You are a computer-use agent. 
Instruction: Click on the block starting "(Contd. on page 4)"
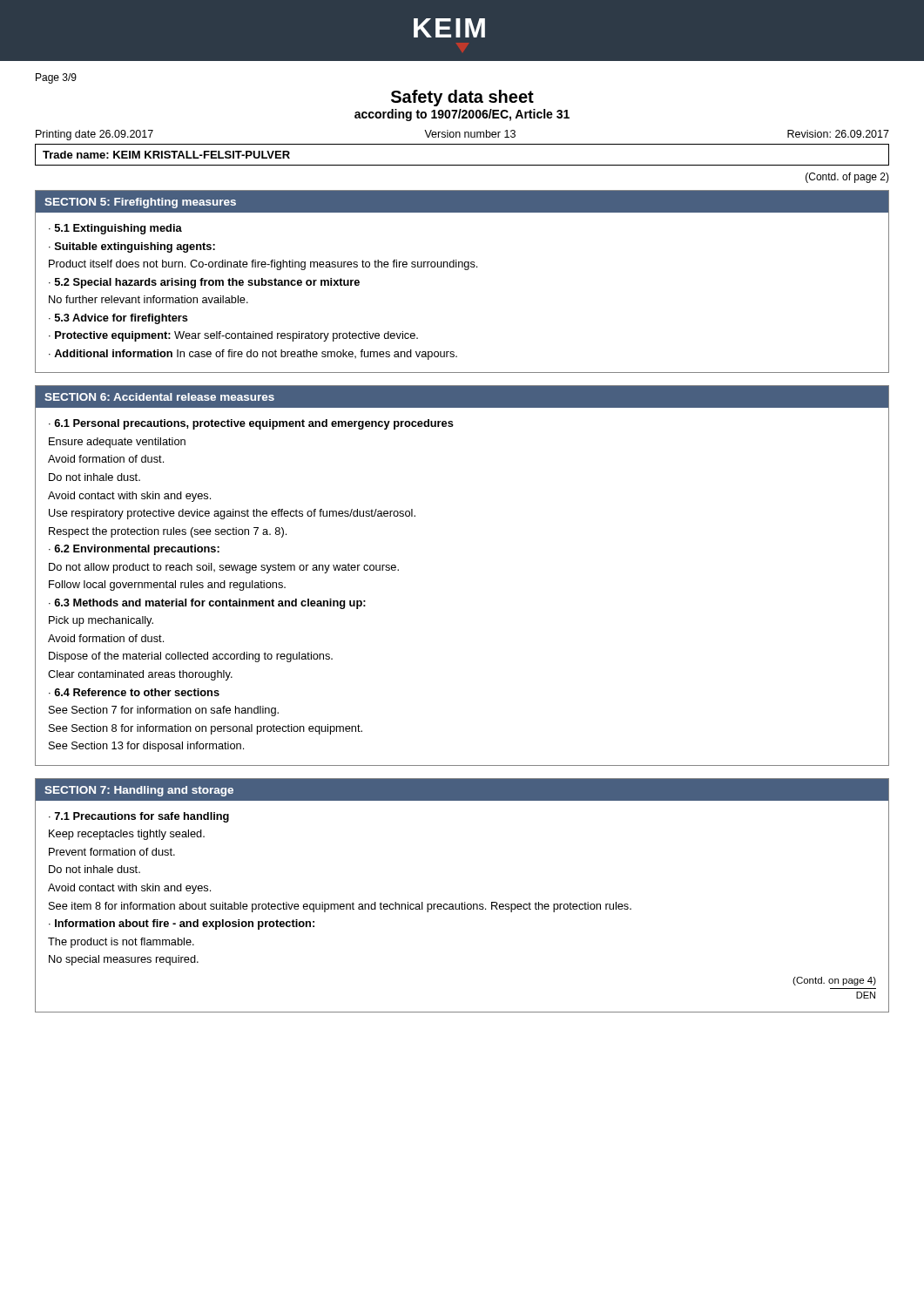[x=834, y=980]
